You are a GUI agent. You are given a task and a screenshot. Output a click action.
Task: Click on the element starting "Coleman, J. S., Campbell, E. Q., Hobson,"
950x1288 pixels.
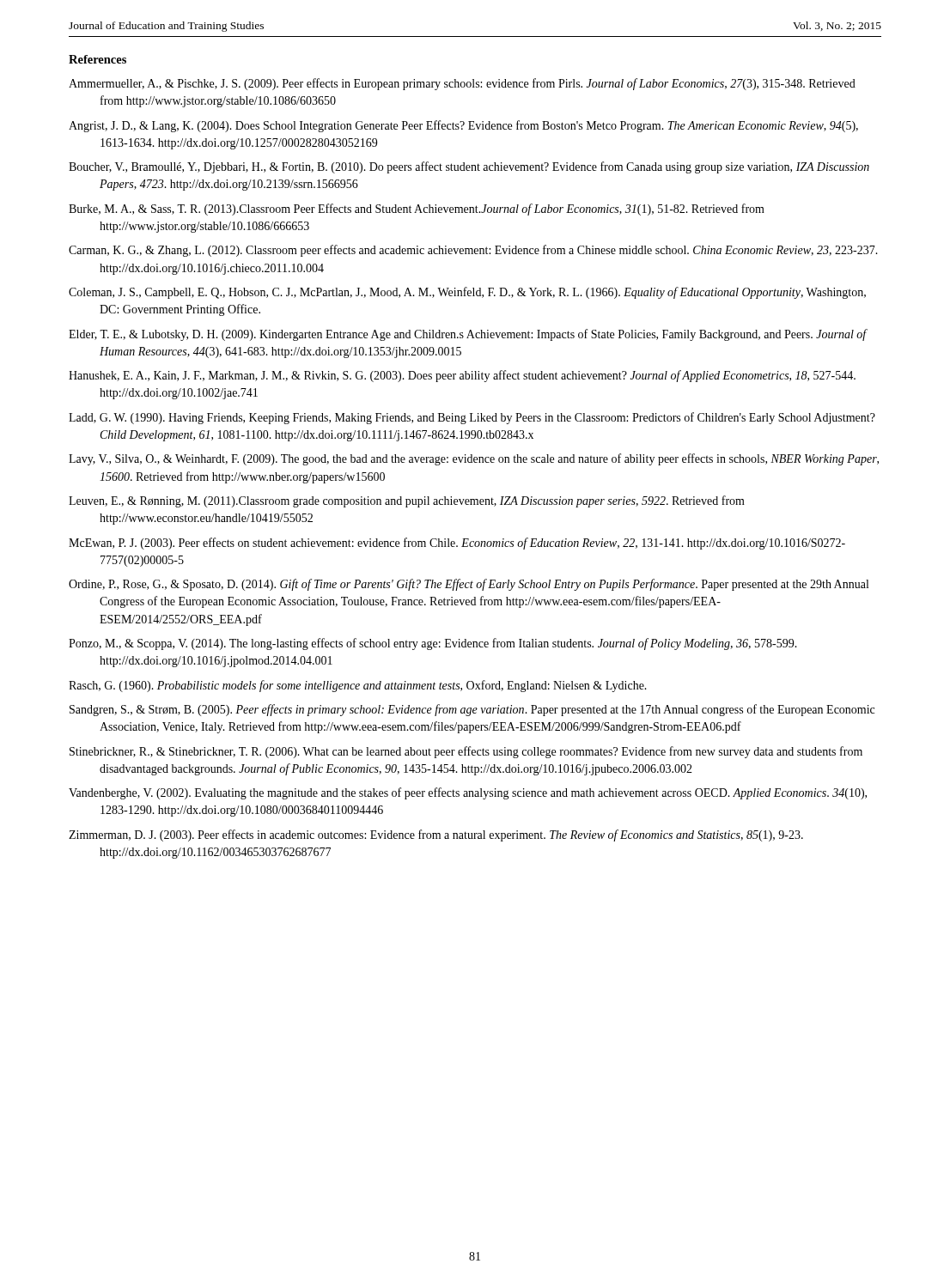(x=468, y=301)
